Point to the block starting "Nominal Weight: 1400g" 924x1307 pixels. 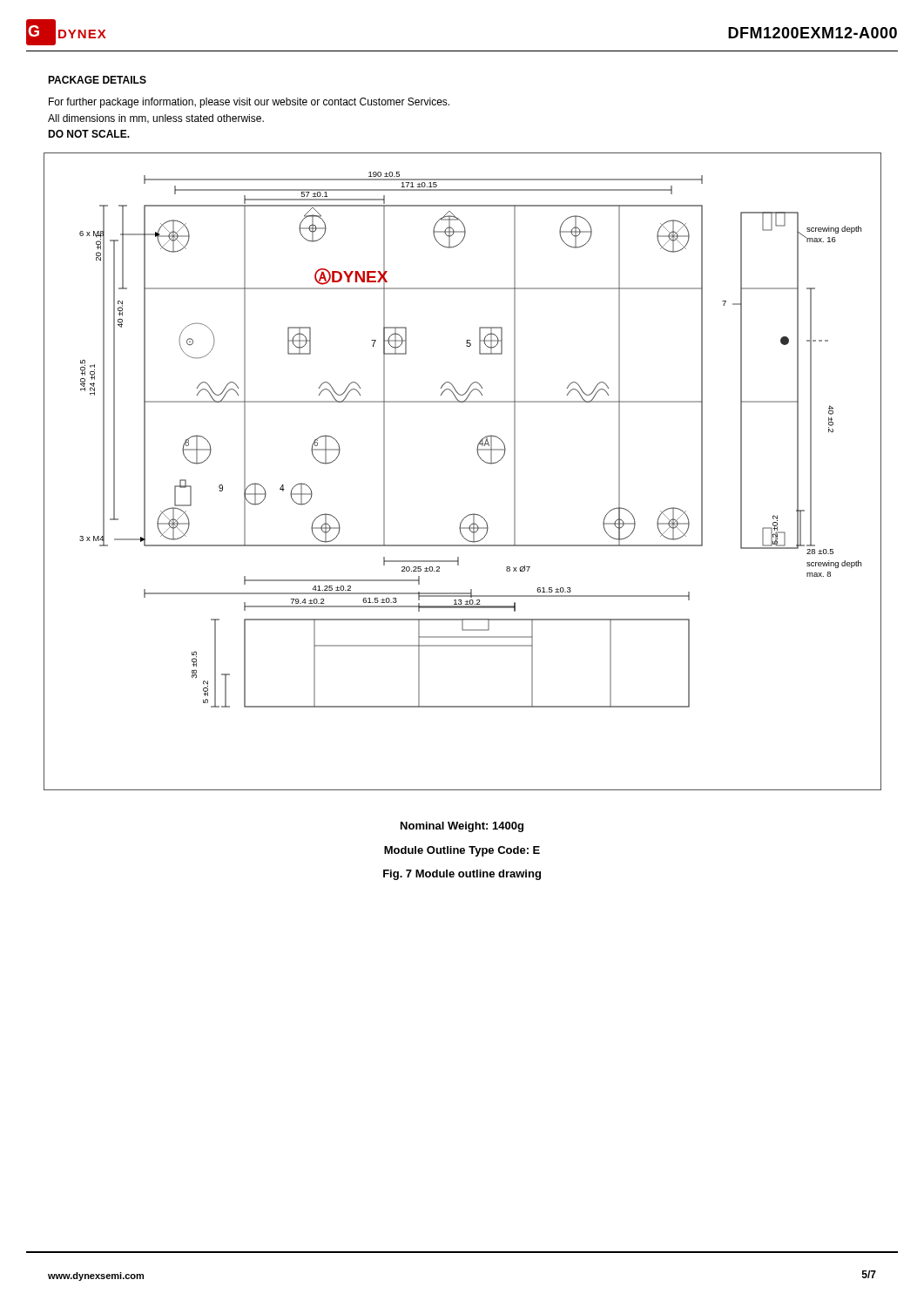pyautogui.click(x=462, y=826)
